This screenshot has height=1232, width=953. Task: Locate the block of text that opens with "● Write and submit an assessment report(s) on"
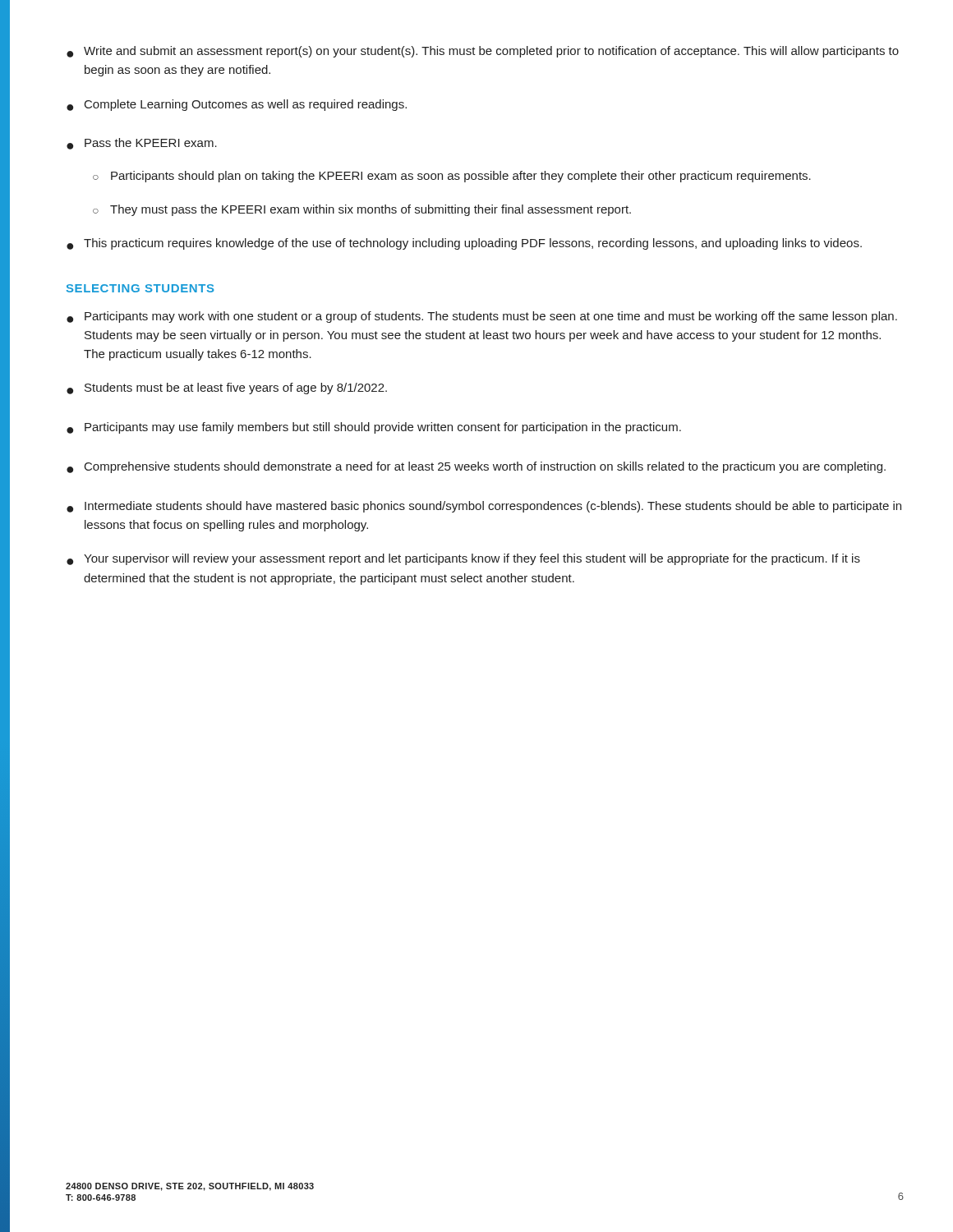click(x=485, y=60)
